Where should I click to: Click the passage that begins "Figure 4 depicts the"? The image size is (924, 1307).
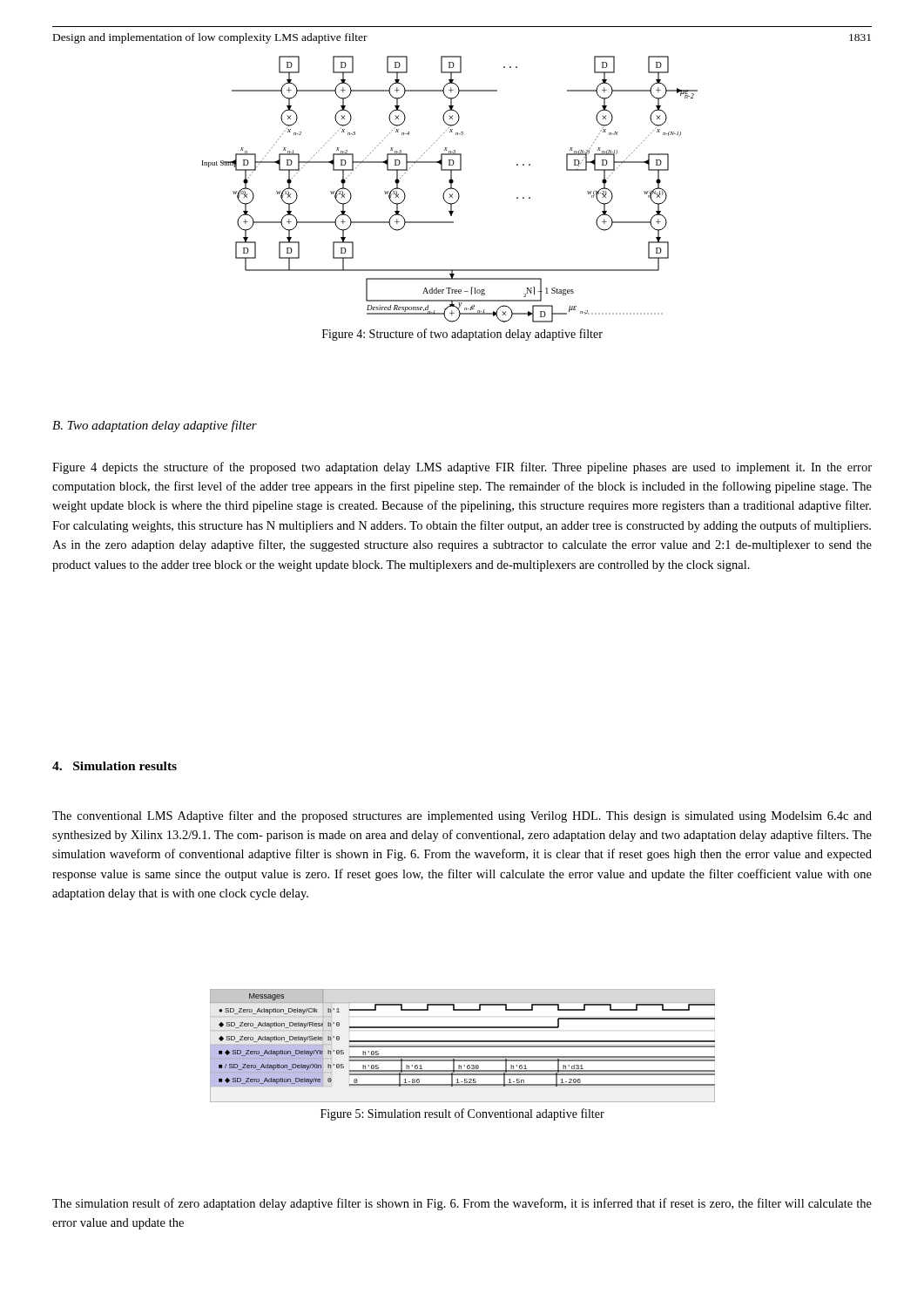(x=462, y=516)
